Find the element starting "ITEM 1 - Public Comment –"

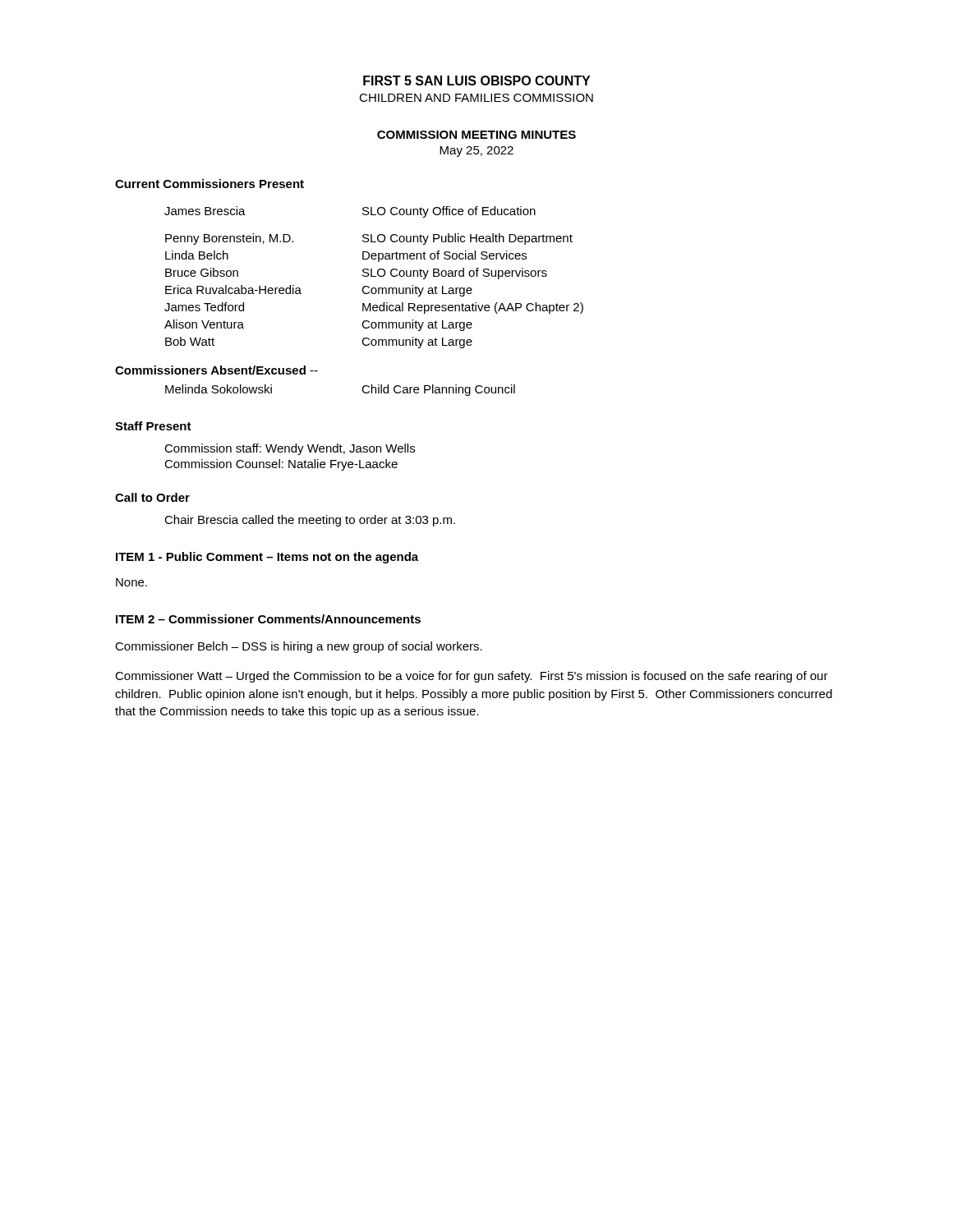tap(267, 556)
